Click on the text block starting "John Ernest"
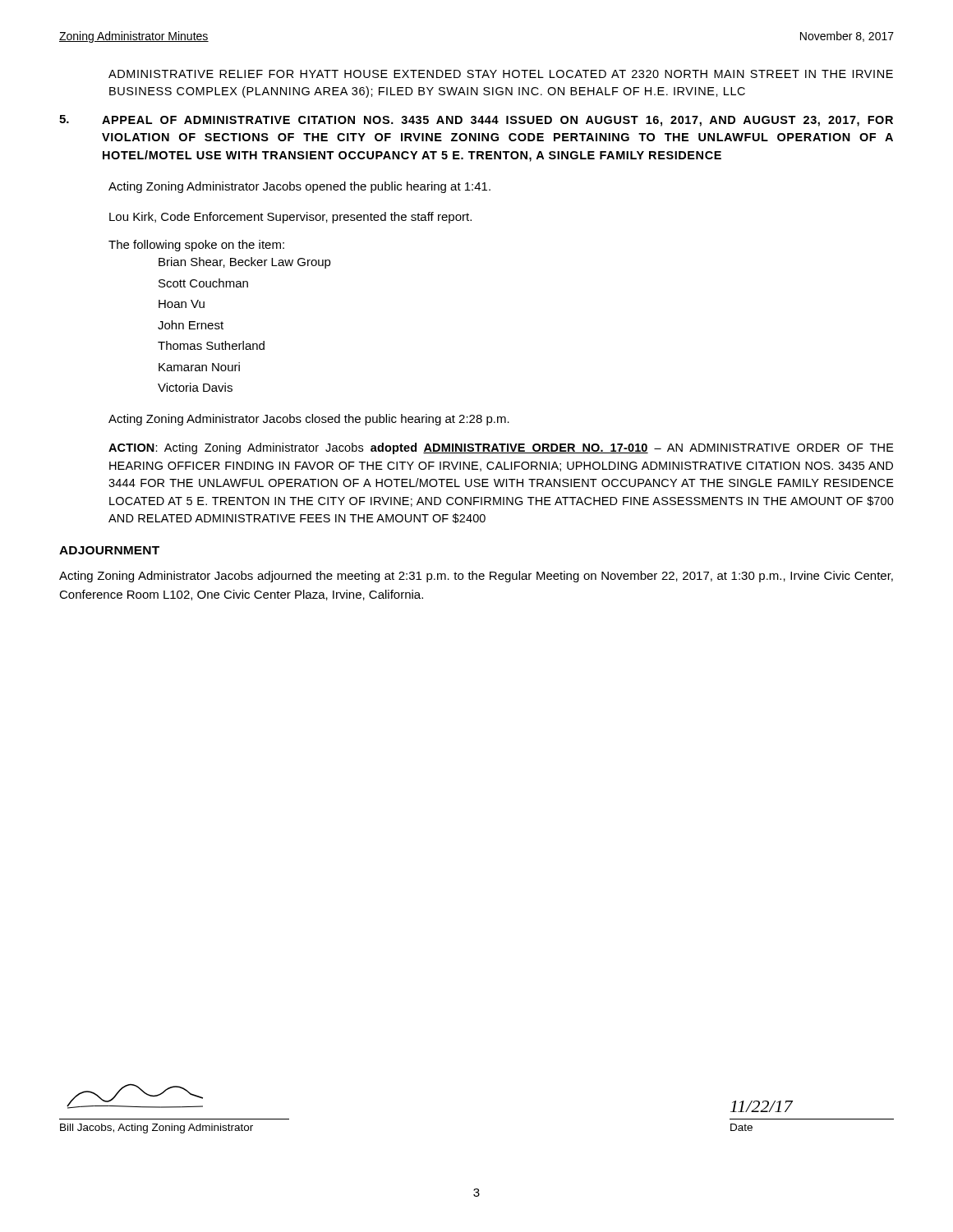 tap(191, 325)
